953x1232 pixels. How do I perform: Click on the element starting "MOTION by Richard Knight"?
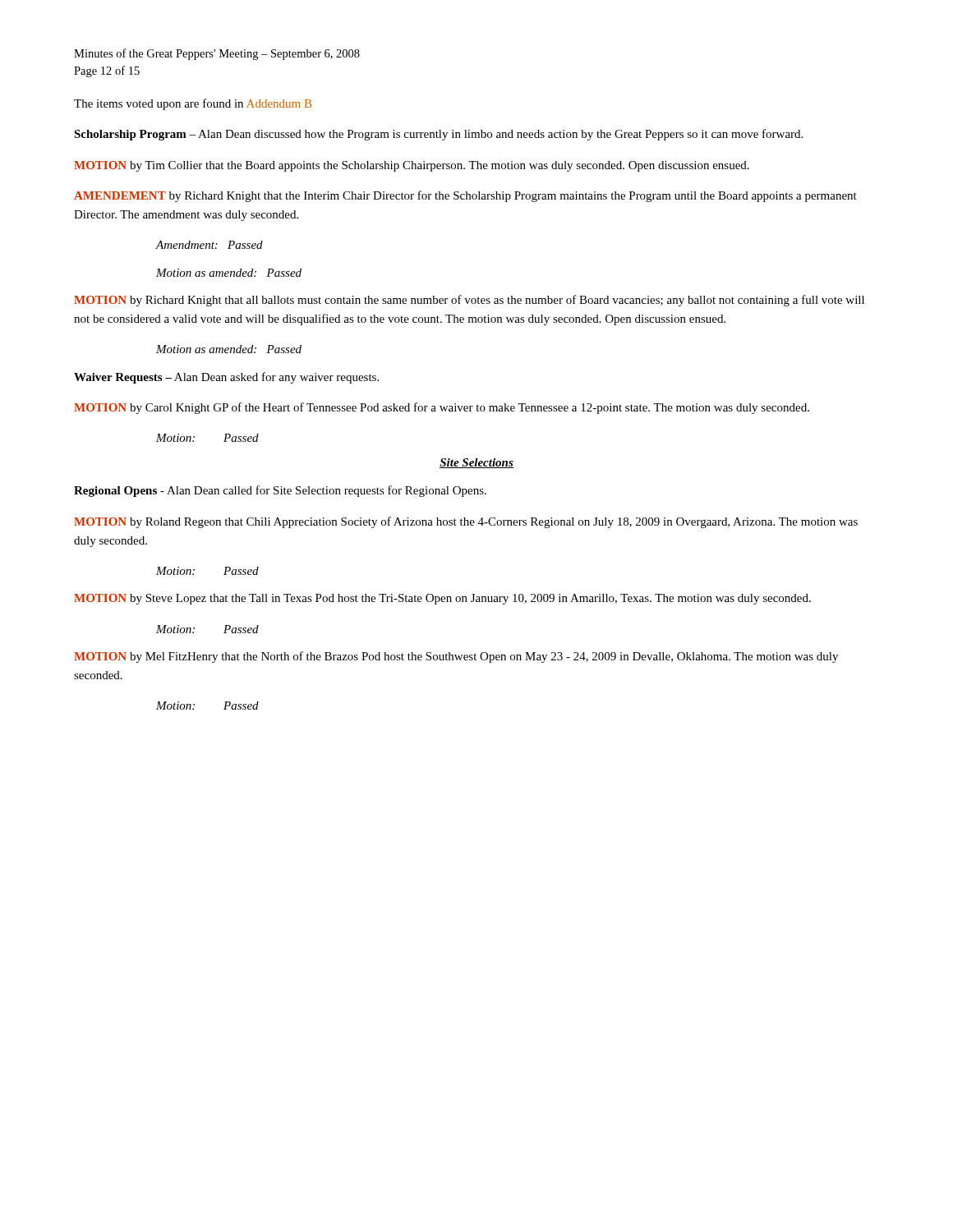pyautogui.click(x=469, y=309)
